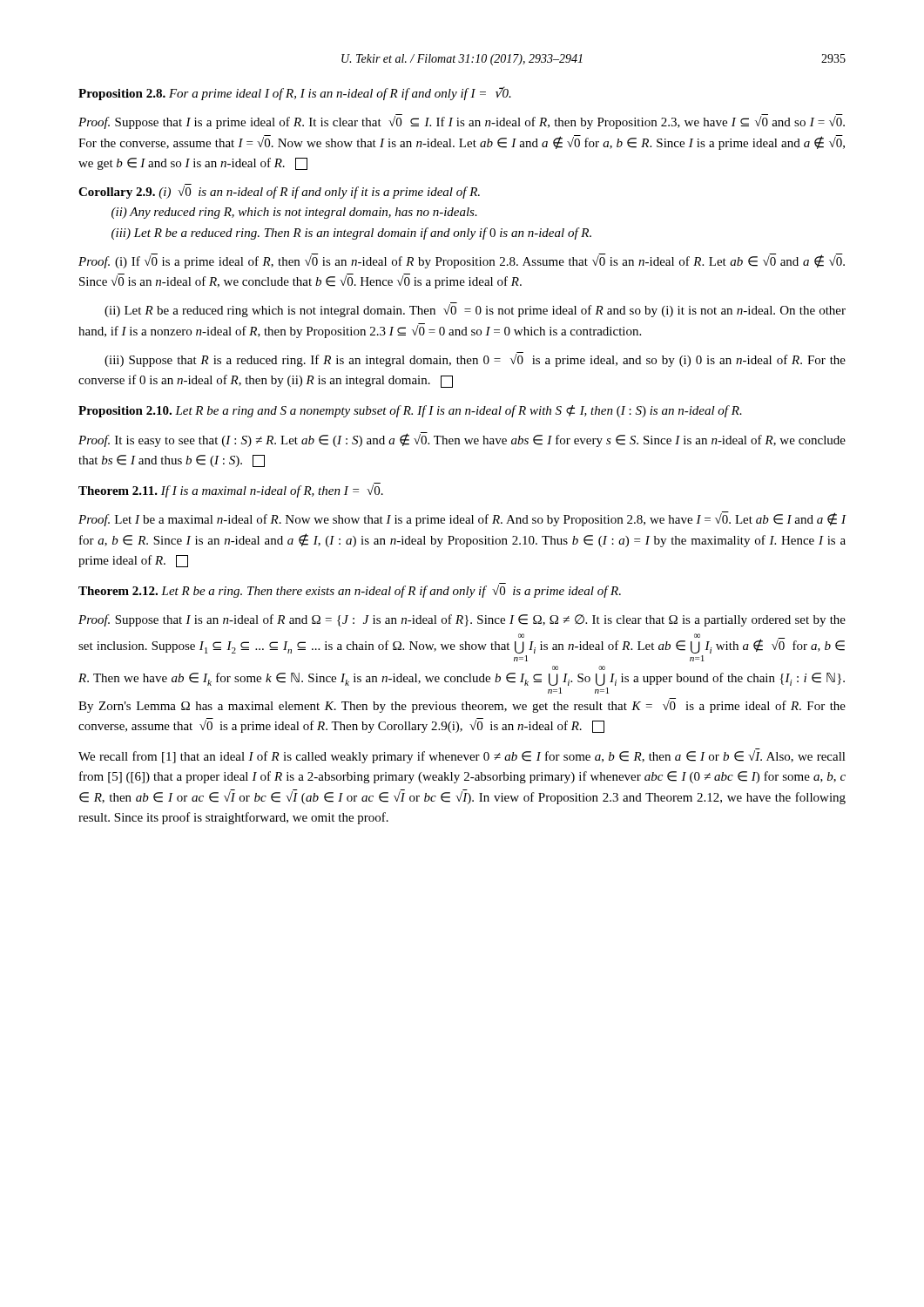Navigate to the element starting "(ii) Let R be a"
924x1307 pixels.
(x=462, y=321)
